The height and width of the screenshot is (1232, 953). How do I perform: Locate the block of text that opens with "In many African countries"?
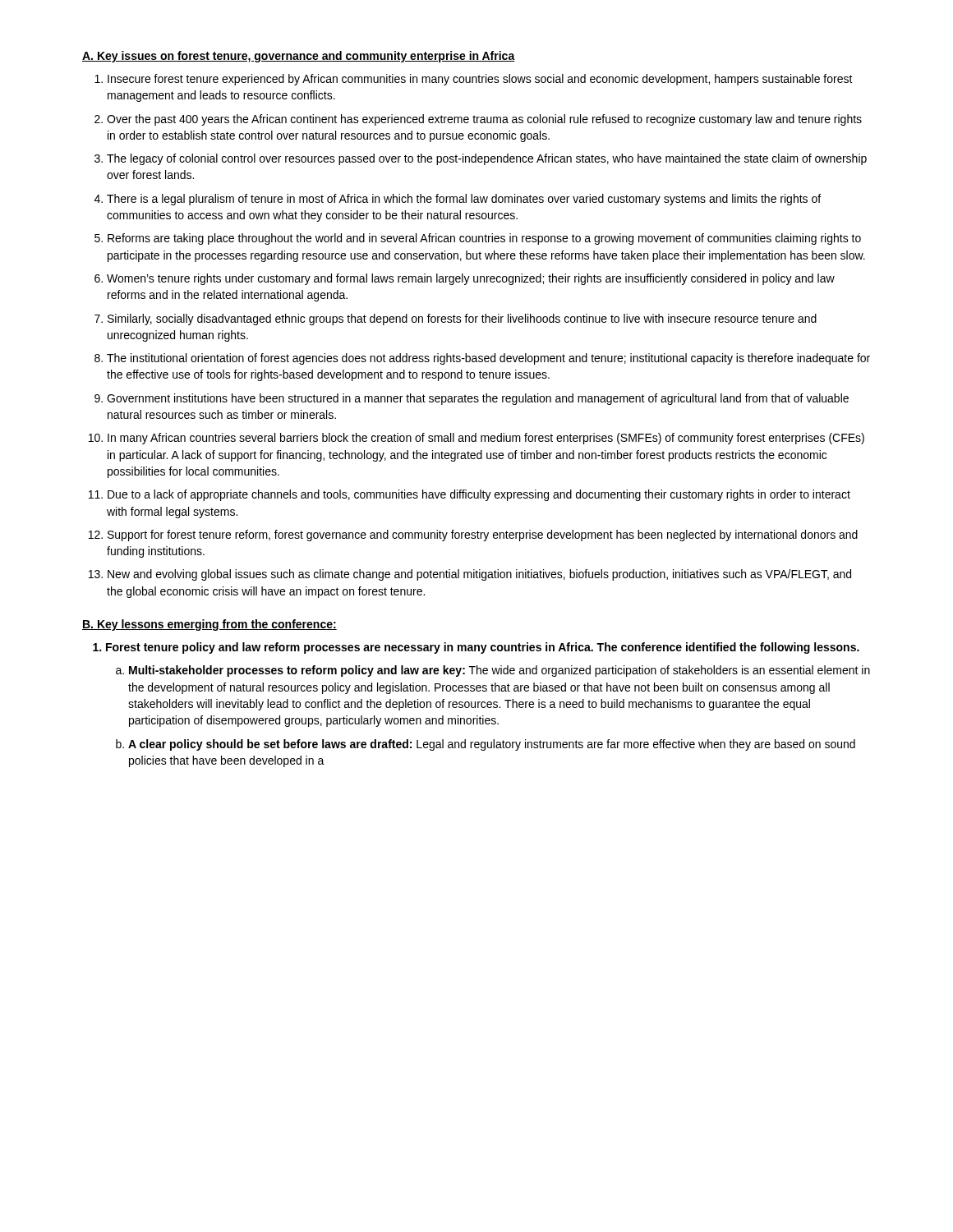tap(486, 455)
